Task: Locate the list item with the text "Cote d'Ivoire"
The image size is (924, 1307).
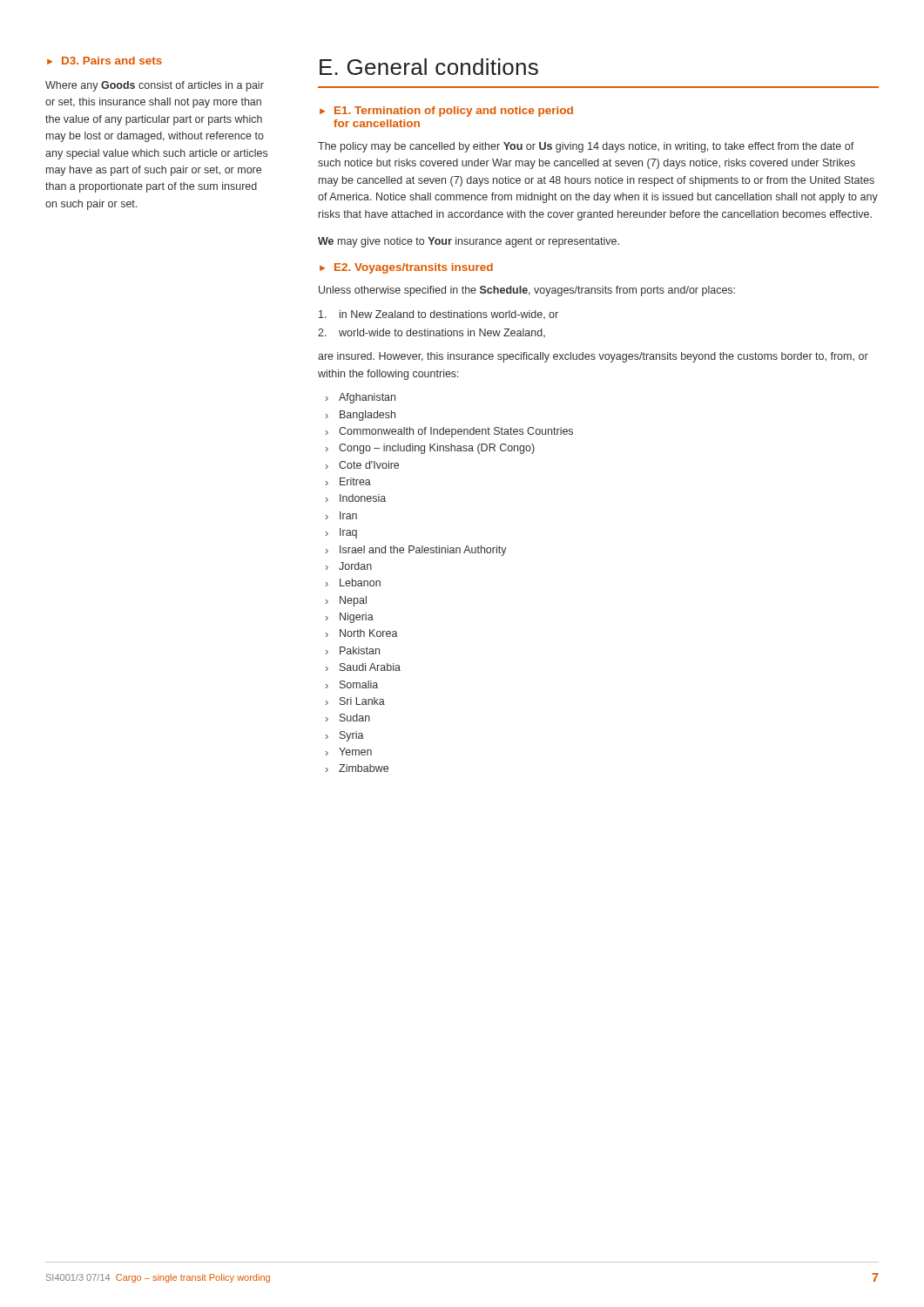Action: [369, 465]
